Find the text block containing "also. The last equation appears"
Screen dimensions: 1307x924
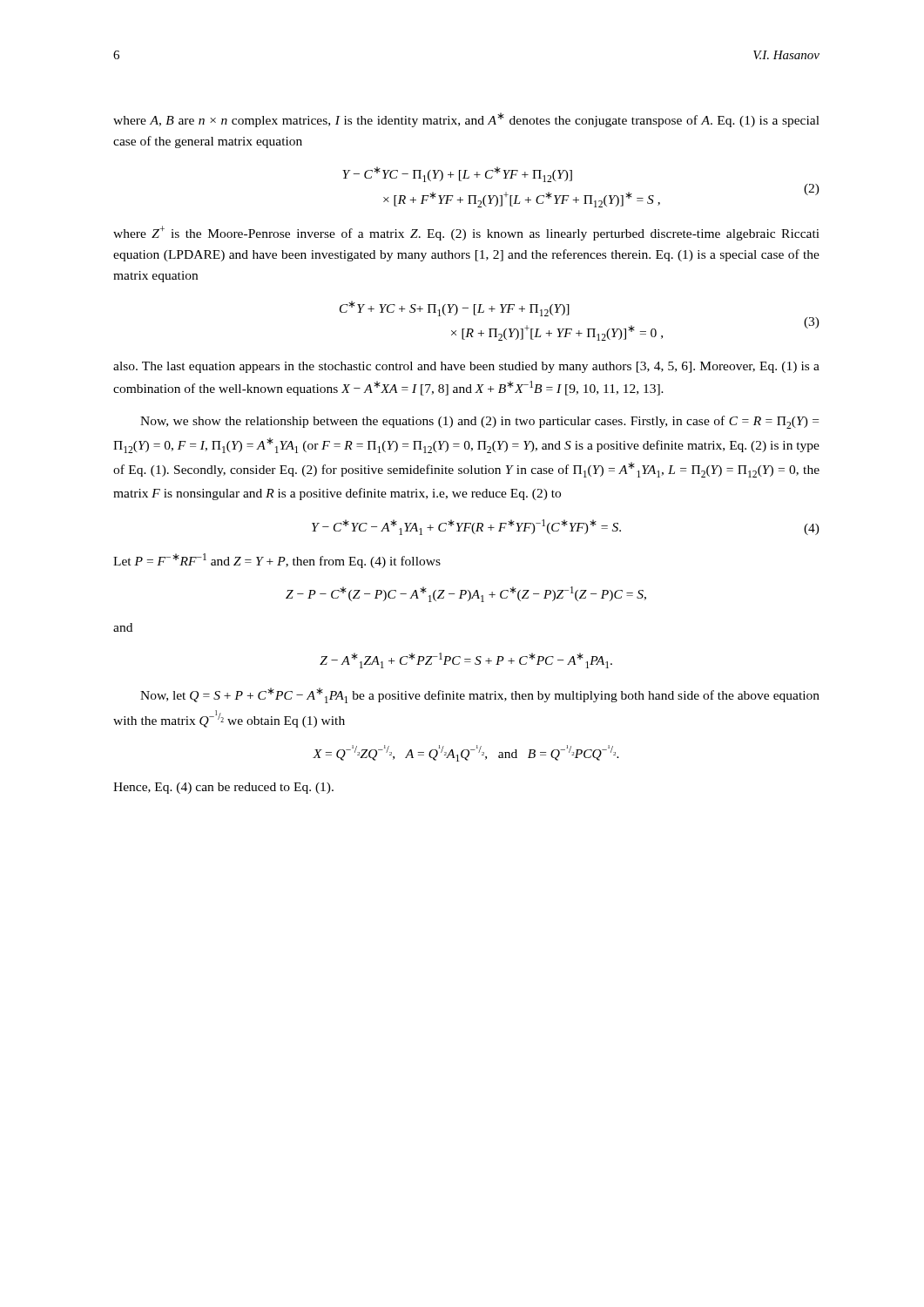click(x=466, y=377)
